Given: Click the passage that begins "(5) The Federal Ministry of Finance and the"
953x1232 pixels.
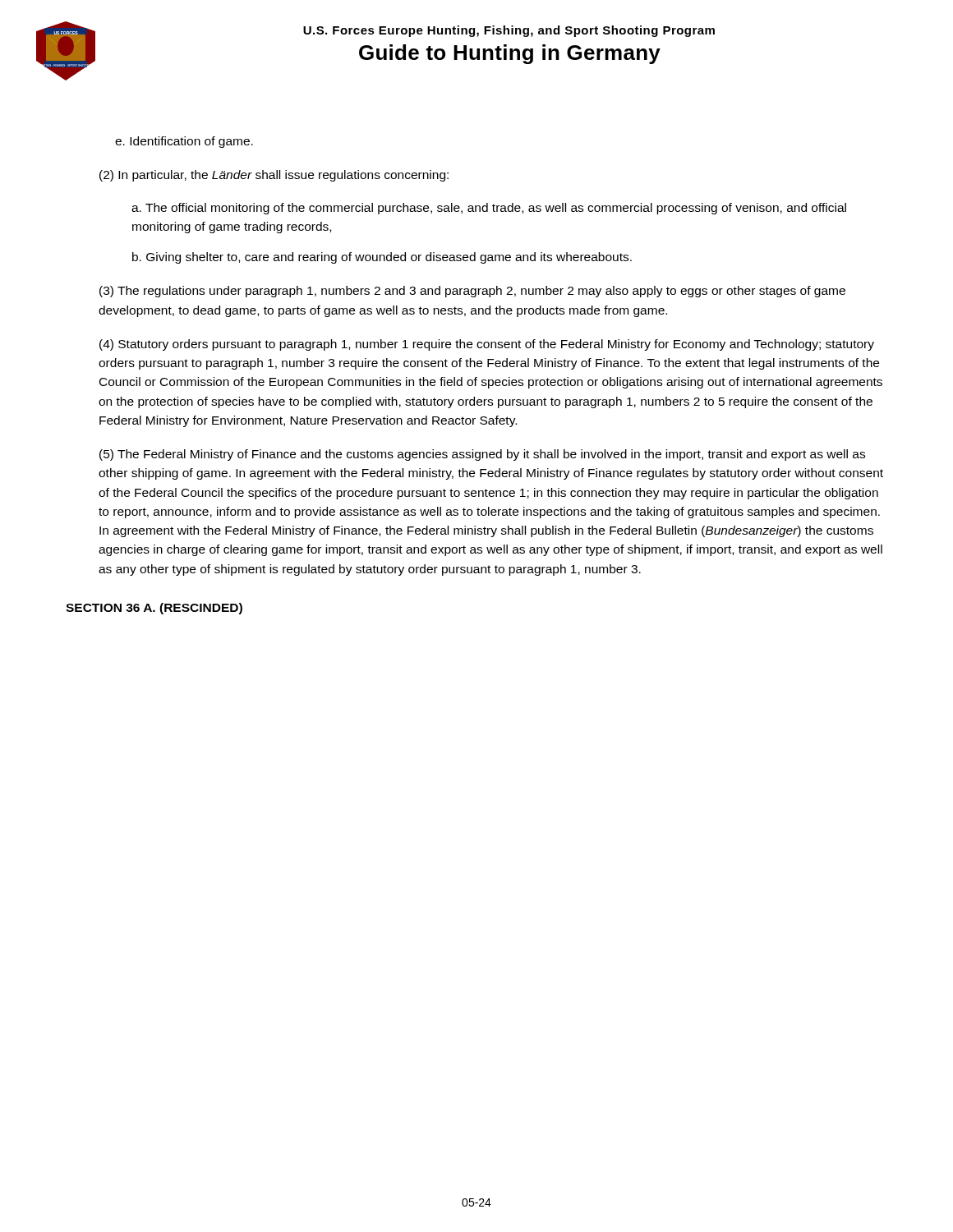Looking at the screenshot, I should 491,511.
